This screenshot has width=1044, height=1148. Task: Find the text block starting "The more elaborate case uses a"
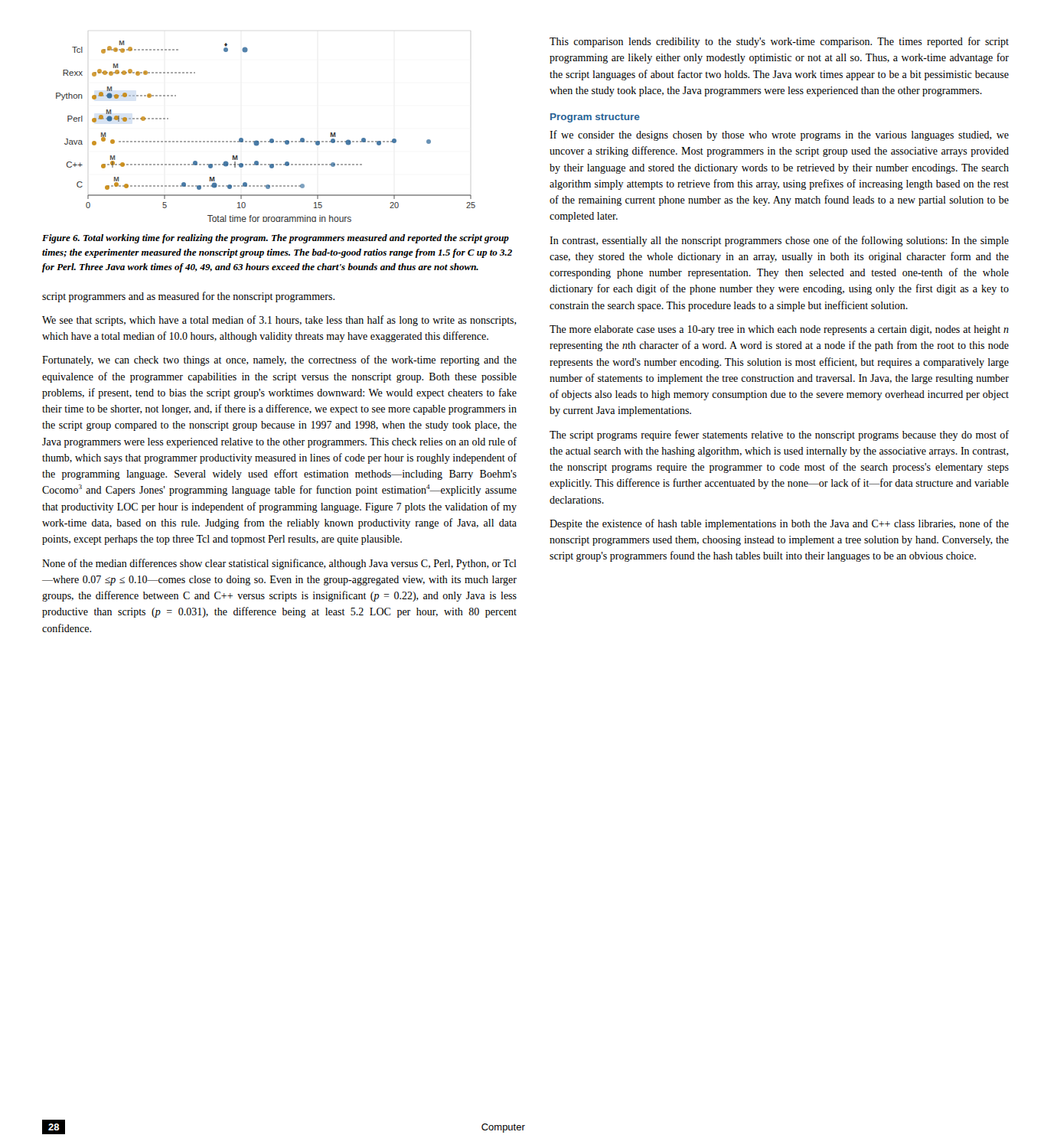pyautogui.click(x=779, y=370)
